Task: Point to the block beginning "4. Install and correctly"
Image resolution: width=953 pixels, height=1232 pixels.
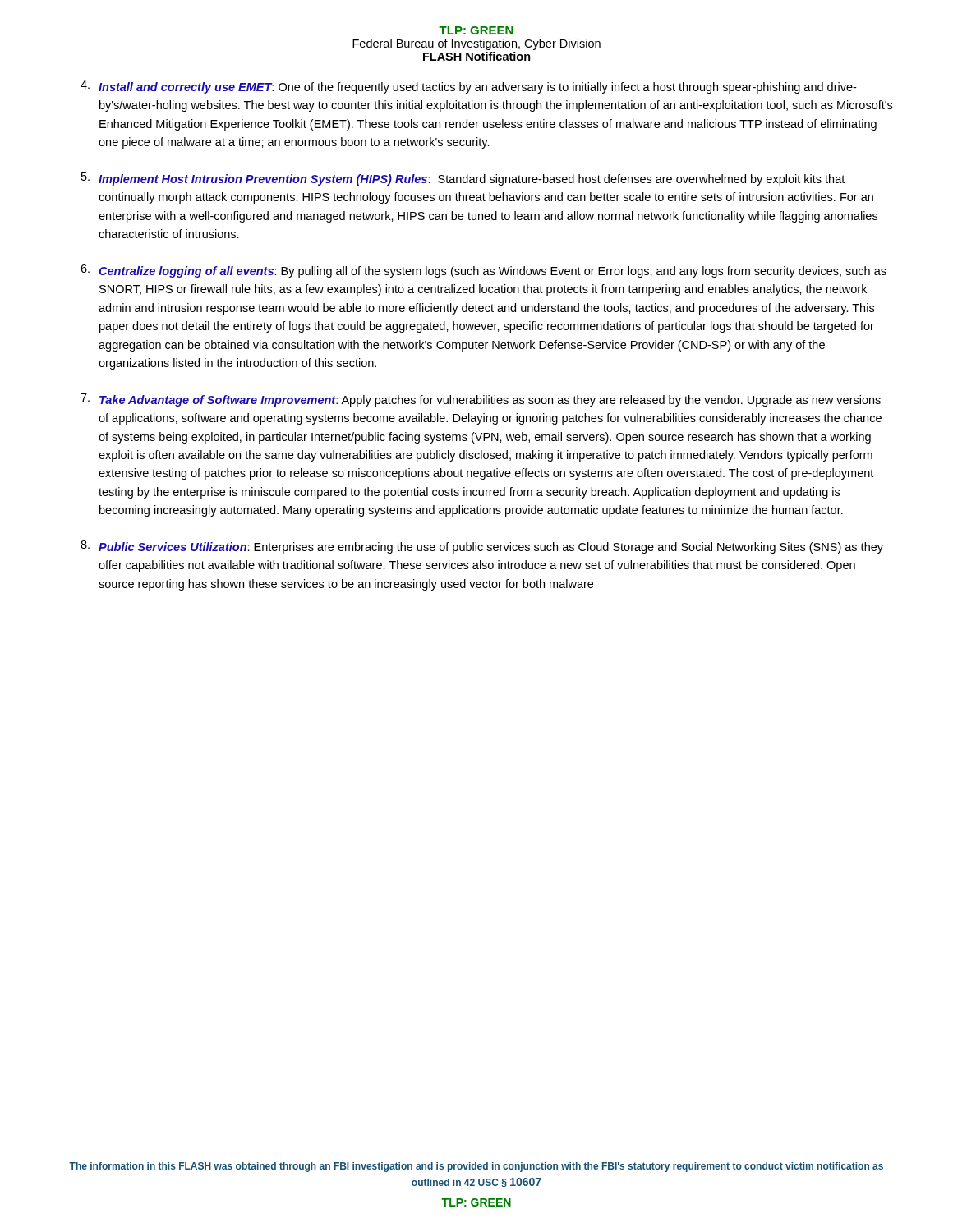Action: pyautogui.click(x=476, y=115)
